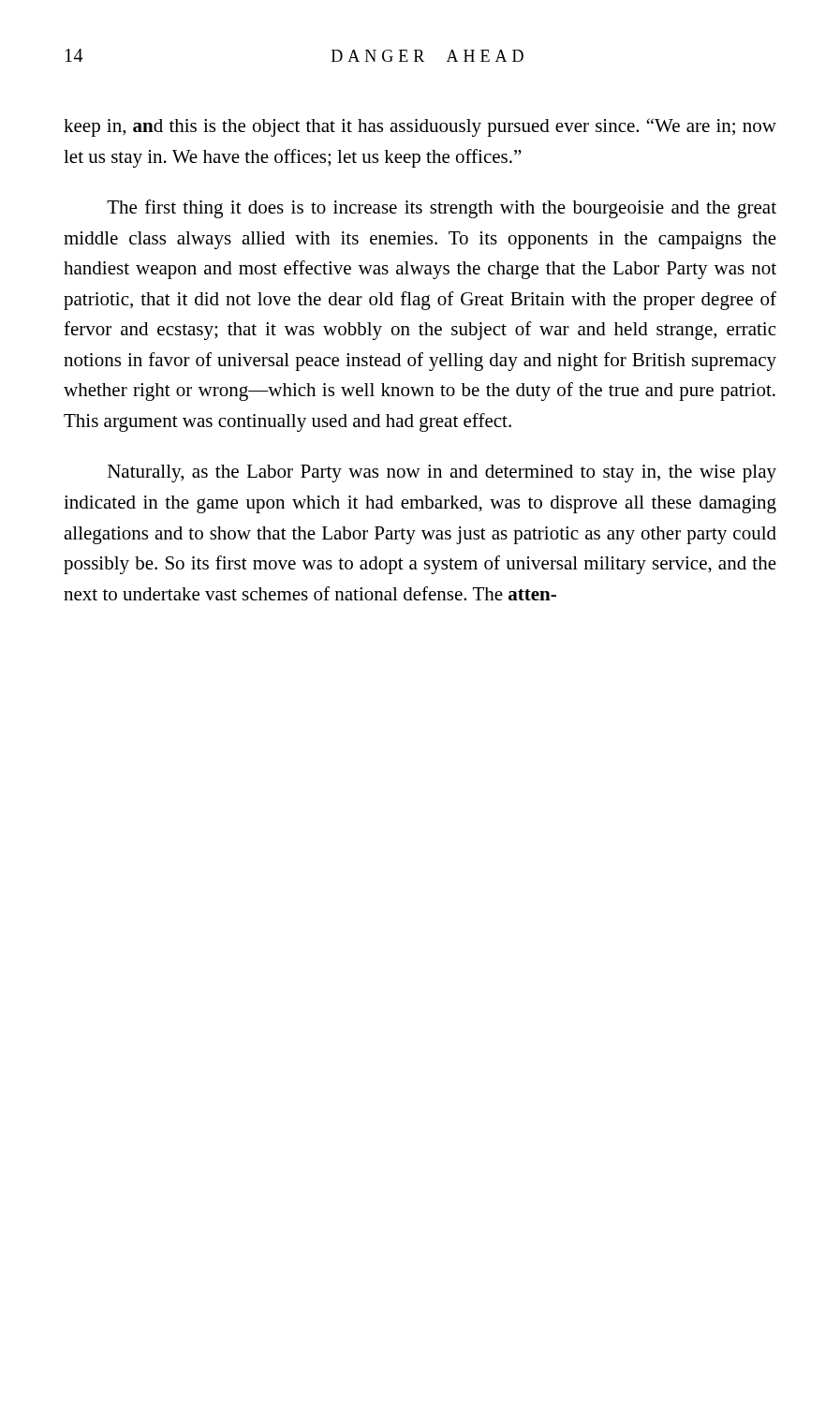The width and height of the screenshot is (840, 1405).
Task: Click on the text block with the text "The first thing it does"
Action: pyautogui.click(x=420, y=314)
